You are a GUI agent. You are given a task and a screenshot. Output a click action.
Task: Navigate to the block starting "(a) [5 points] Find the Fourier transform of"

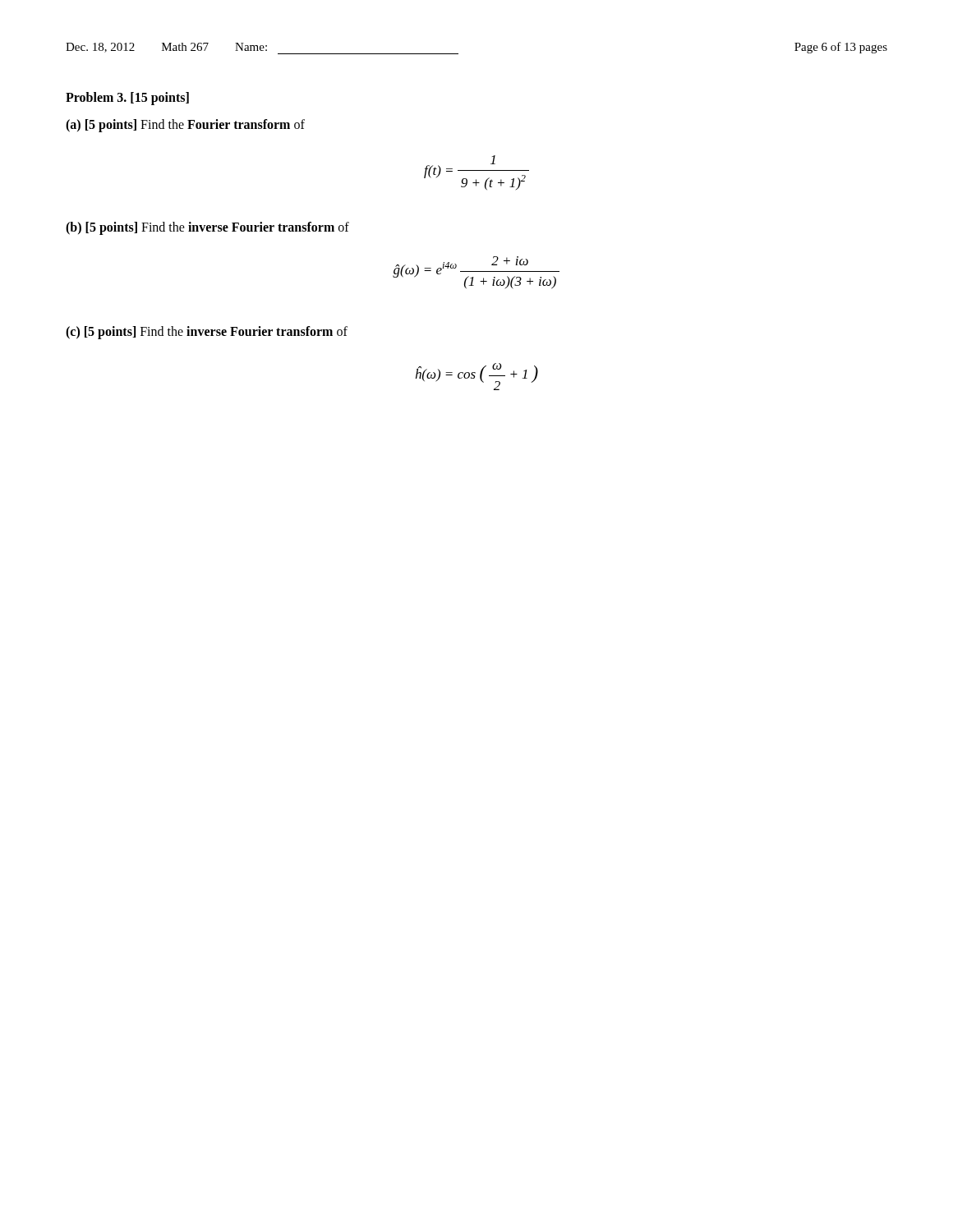(185, 124)
